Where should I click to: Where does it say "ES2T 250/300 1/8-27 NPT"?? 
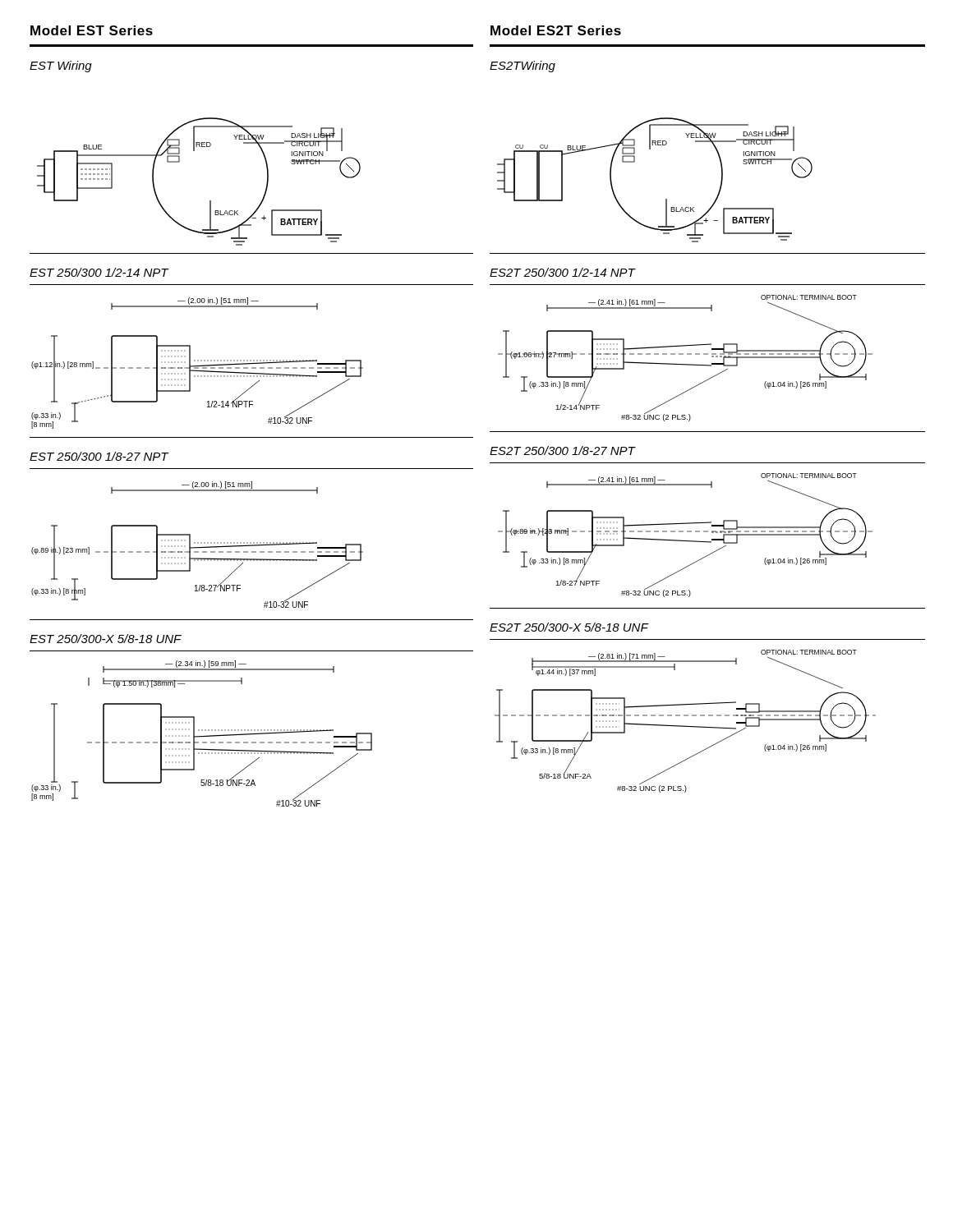click(x=562, y=450)
